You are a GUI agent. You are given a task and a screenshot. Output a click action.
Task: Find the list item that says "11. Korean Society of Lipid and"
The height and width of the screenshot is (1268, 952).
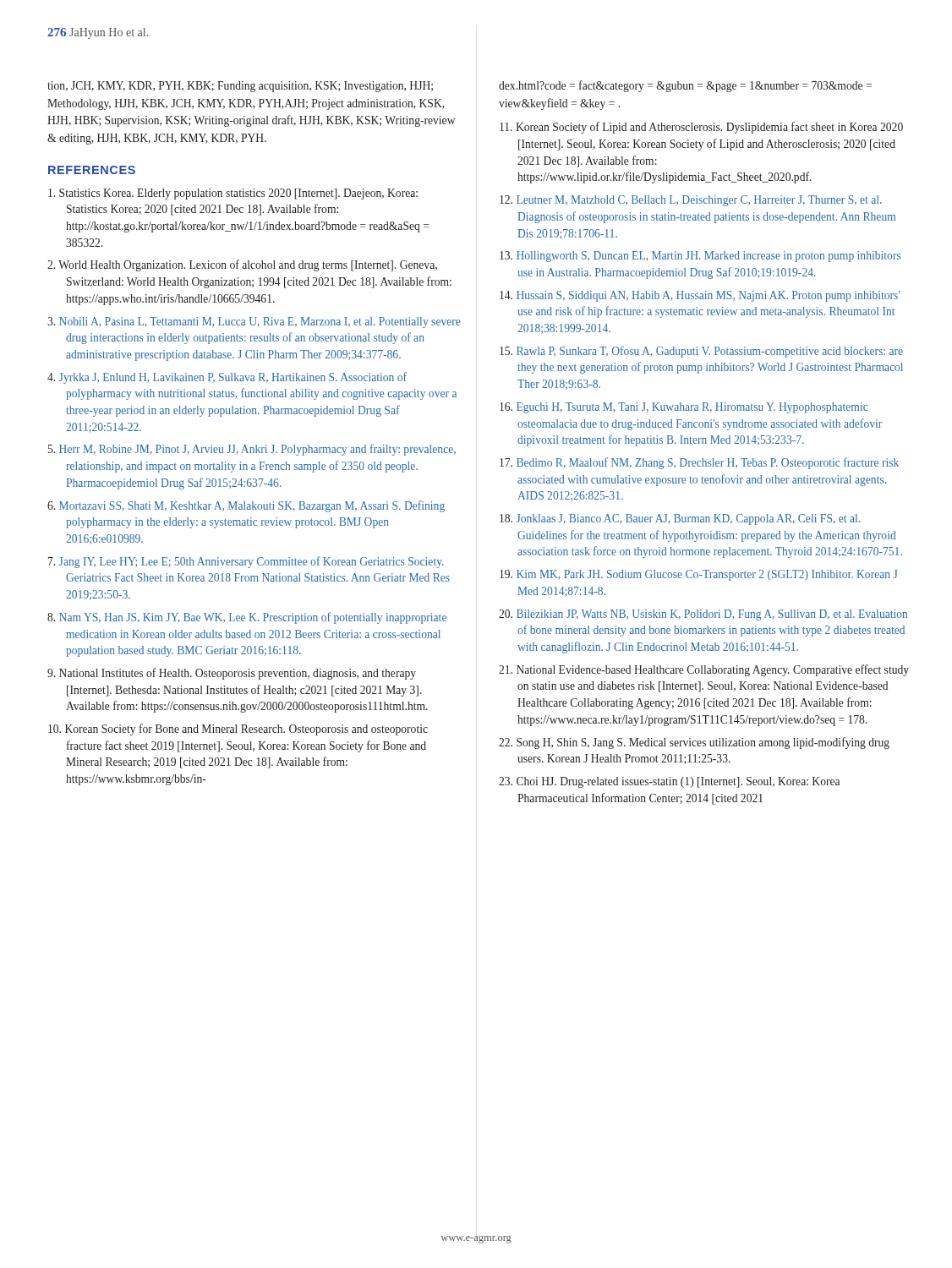(x=701, y=152)
